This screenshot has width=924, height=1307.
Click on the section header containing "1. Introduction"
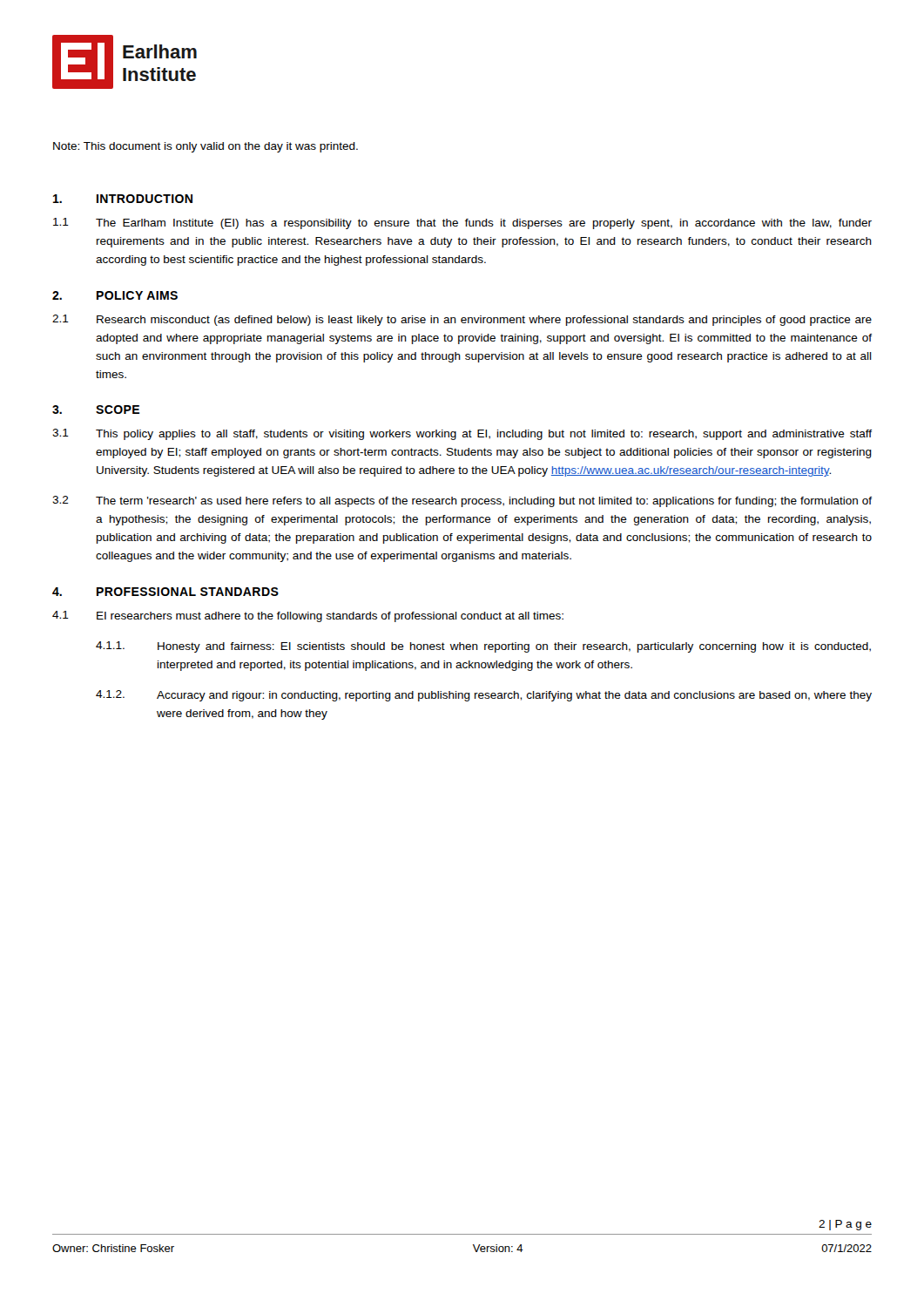coord(123,199)
